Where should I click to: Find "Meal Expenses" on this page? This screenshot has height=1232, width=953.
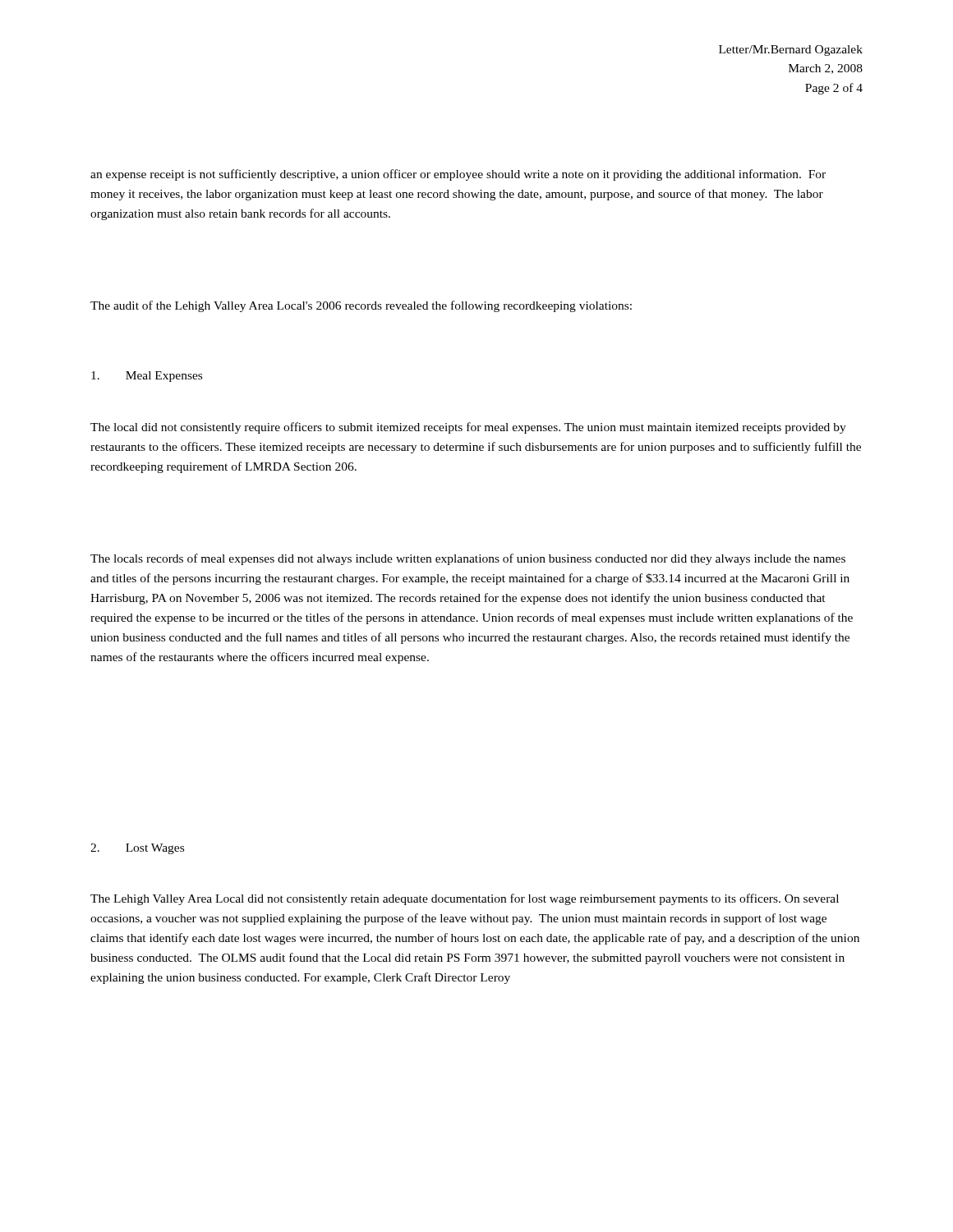point(147,375)
